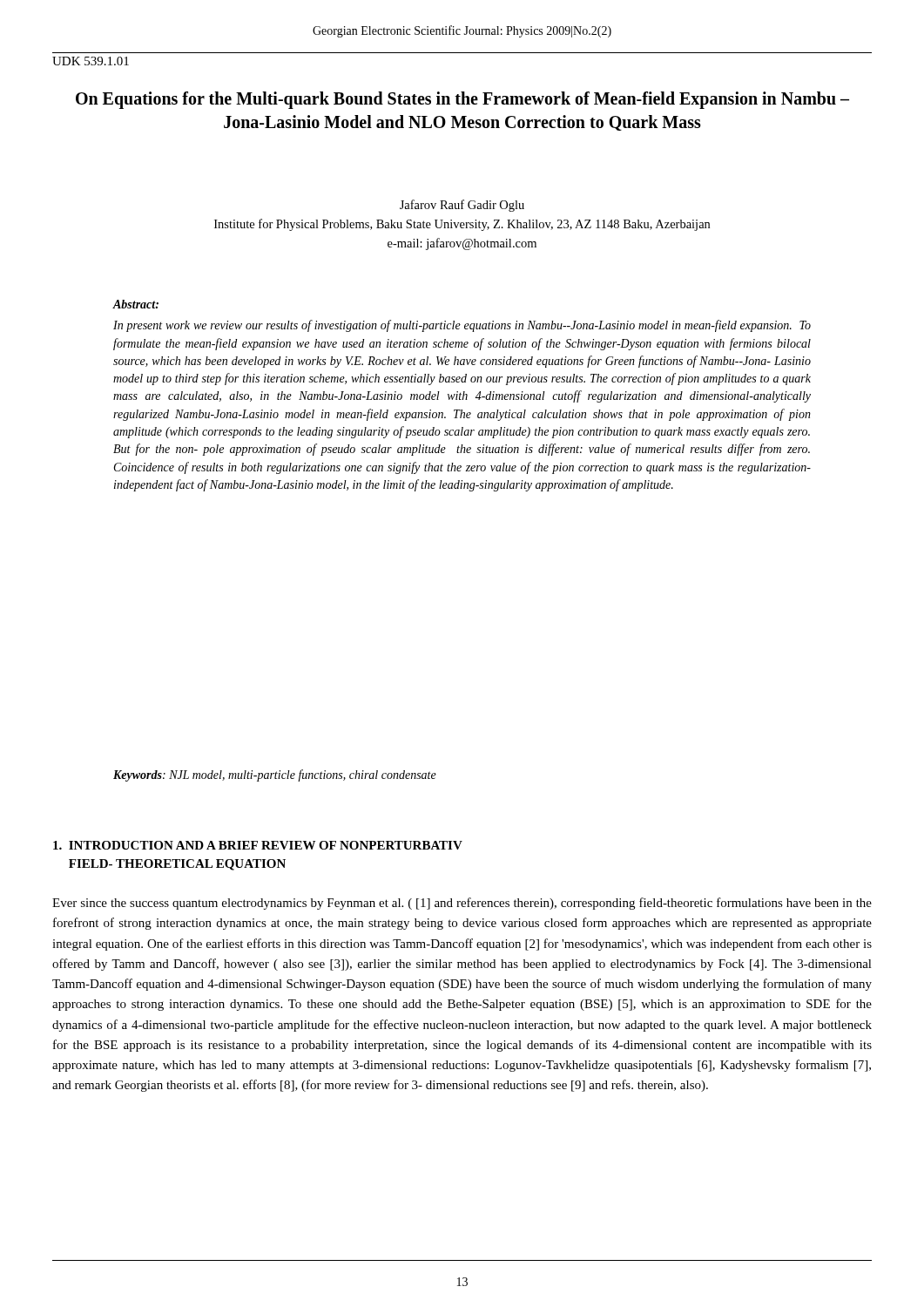Find the text block that reads "Abstract: In present work we review"

(x=462, y=394)
